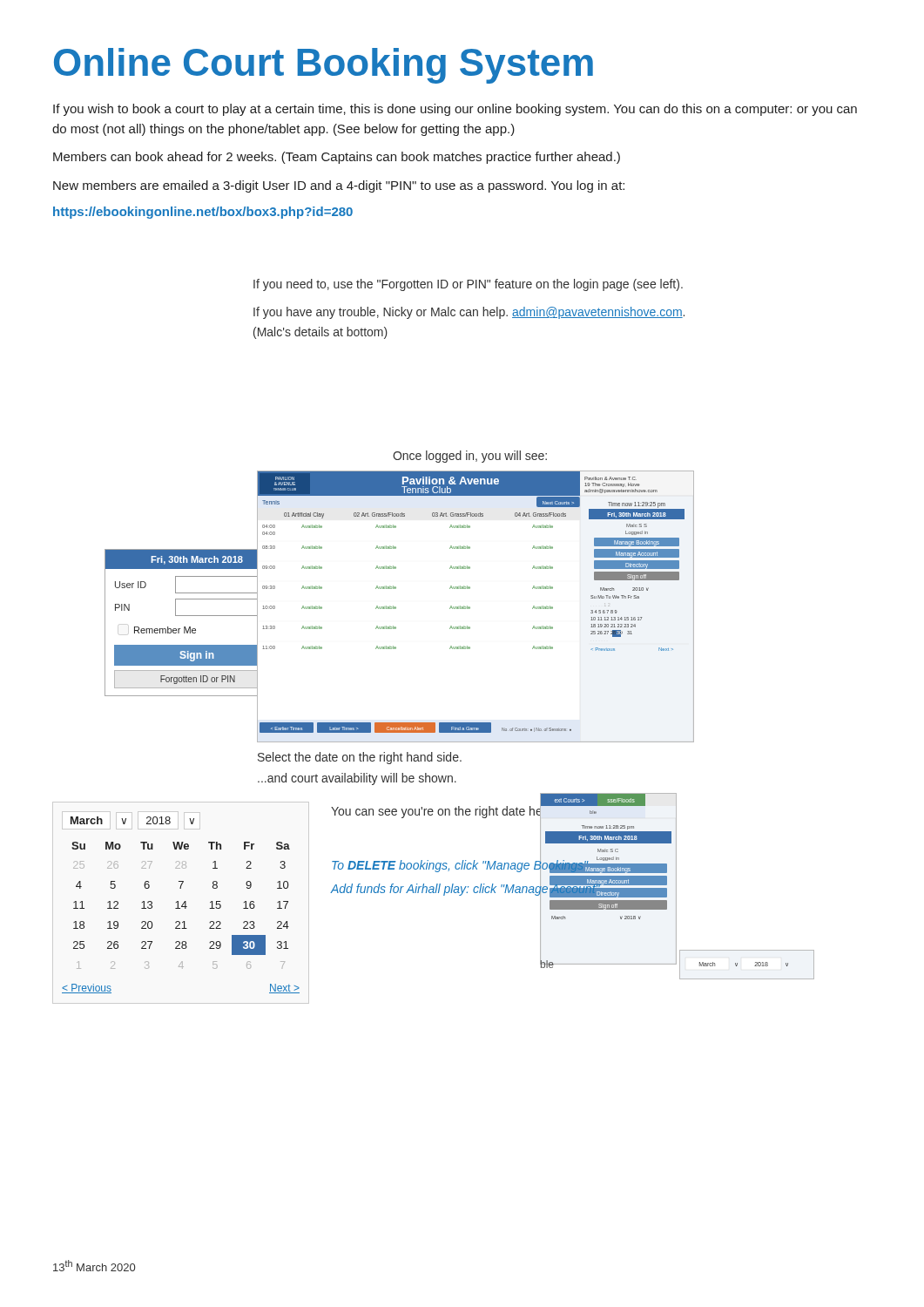Viewport: 924px width, 1307px height.
Task: Select the block starting "Once logged in, you will see:"
Action: tap(470, 456)
